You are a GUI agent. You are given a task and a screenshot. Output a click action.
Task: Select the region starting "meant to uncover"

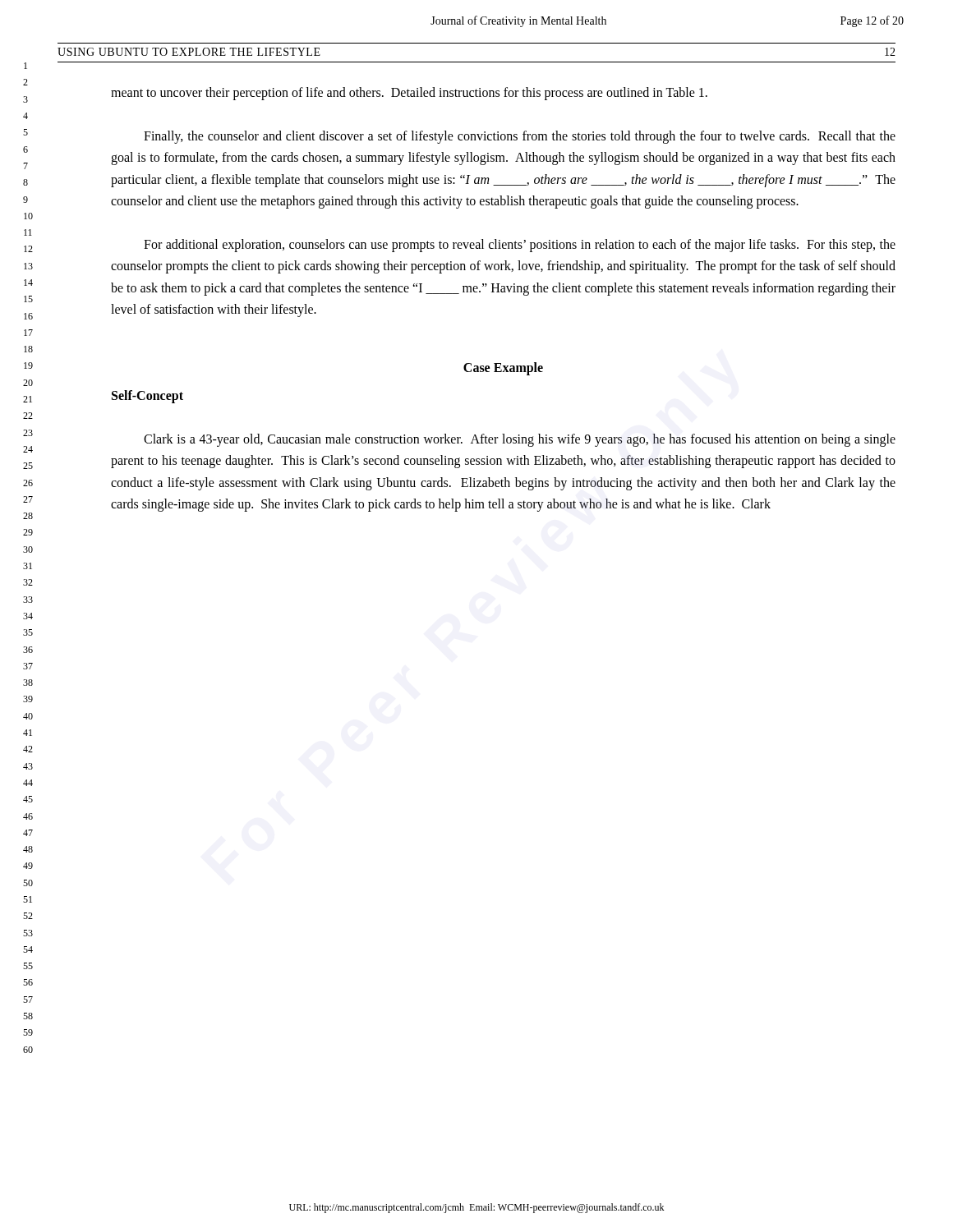(x=409, y=92)
